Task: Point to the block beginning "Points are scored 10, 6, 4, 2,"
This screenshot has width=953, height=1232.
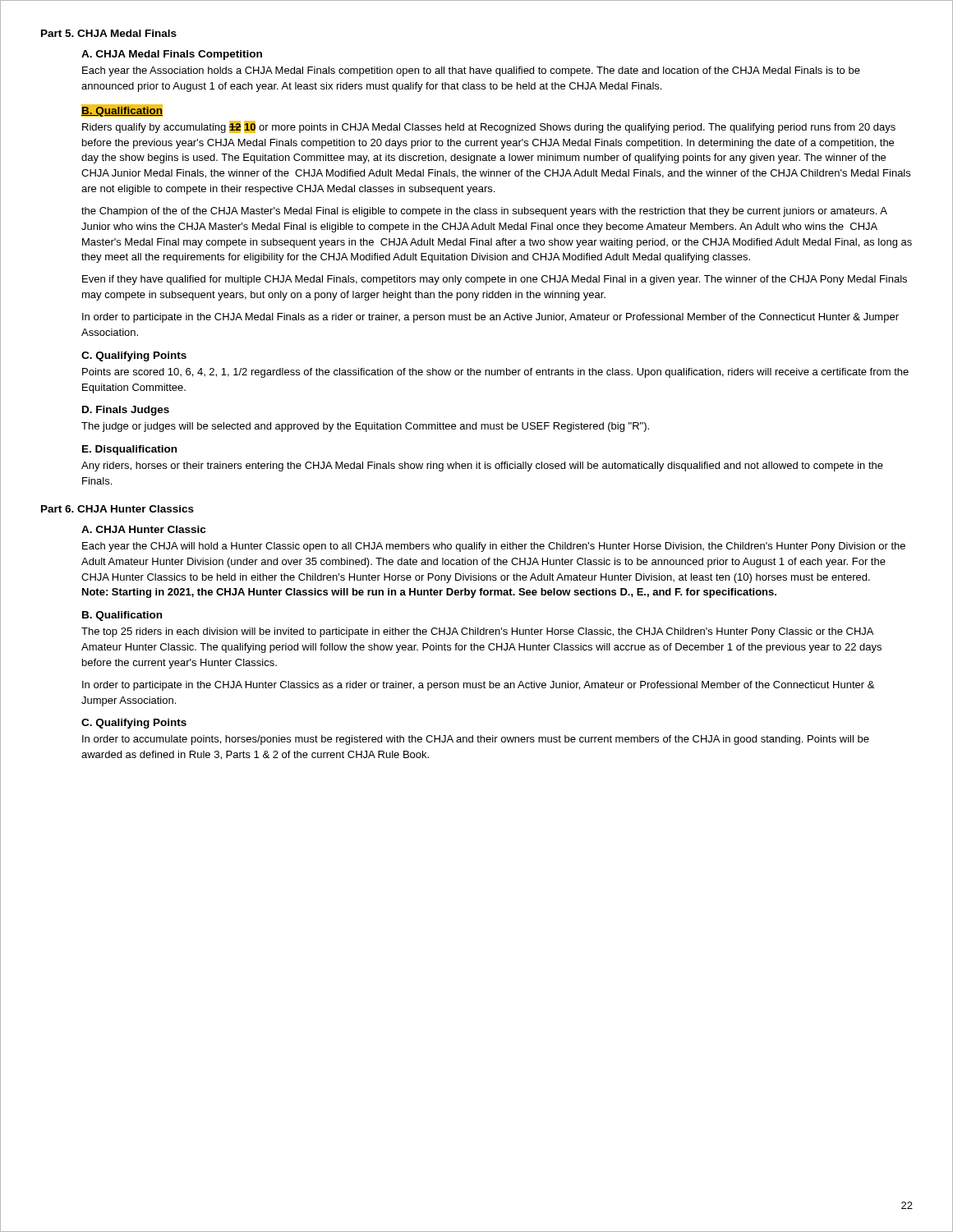Action: [495, 379]
